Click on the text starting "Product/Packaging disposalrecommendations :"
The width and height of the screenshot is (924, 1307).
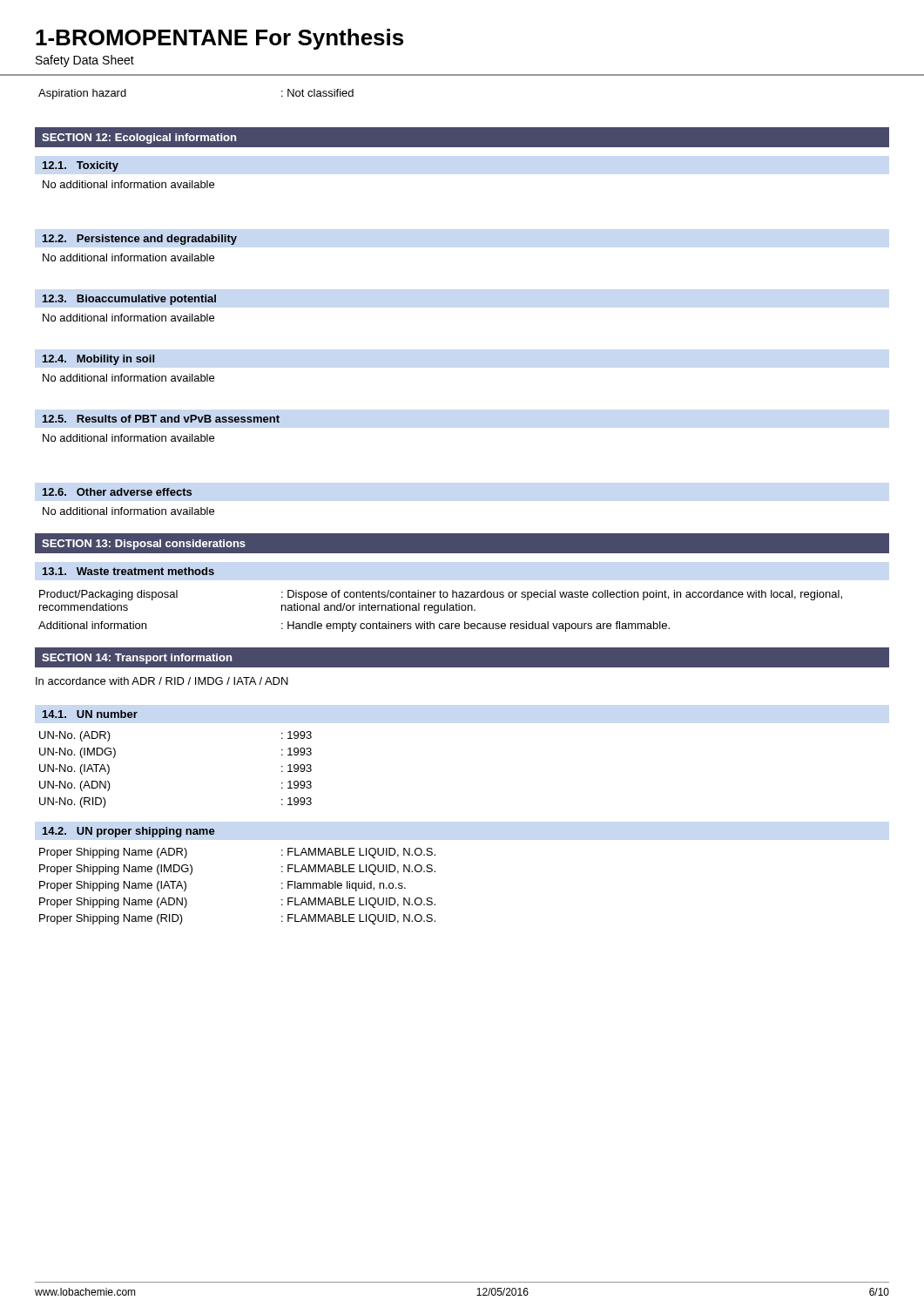[x=462, y=610]
